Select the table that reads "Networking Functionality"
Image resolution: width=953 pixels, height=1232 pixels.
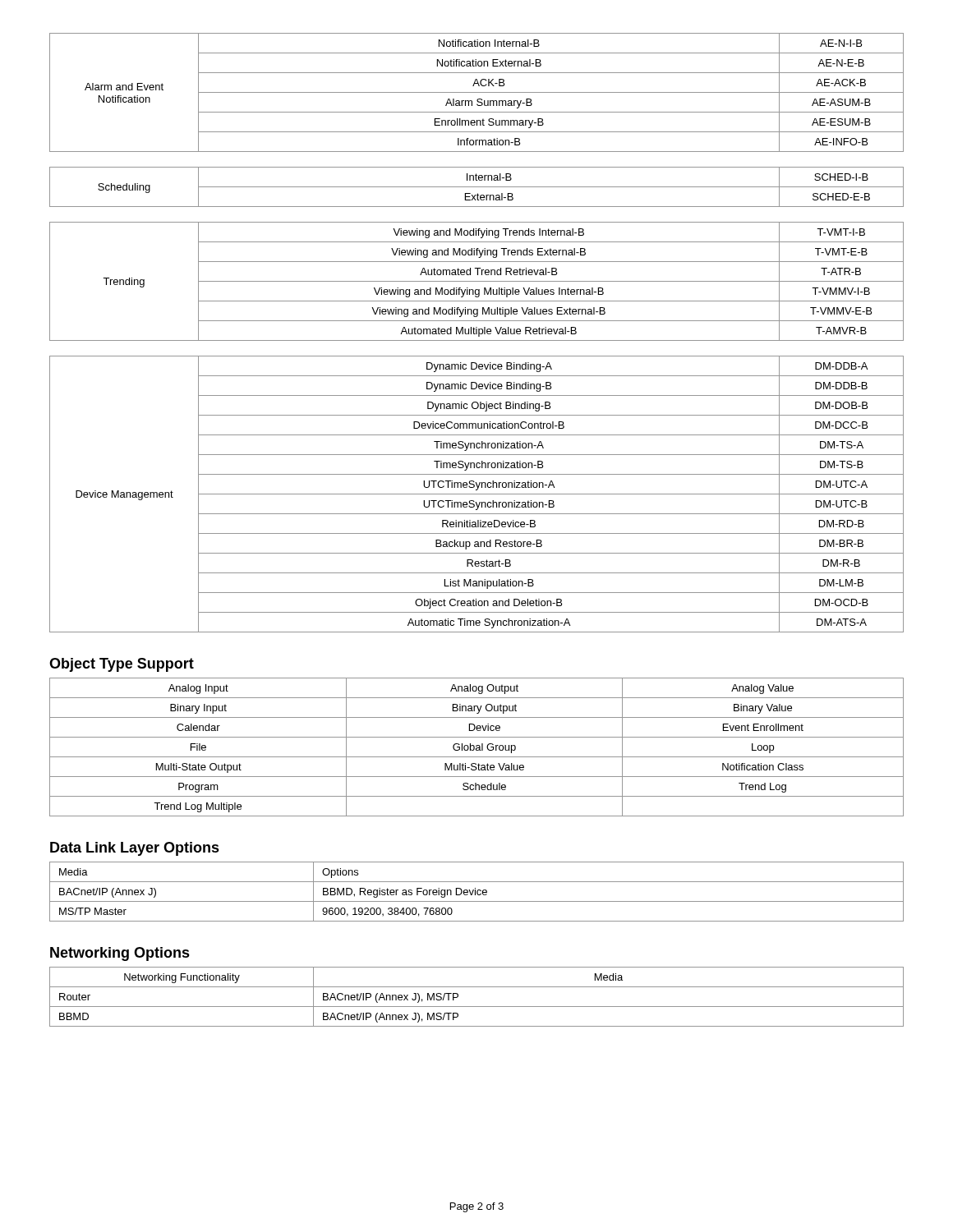click(x=476, y=997)
